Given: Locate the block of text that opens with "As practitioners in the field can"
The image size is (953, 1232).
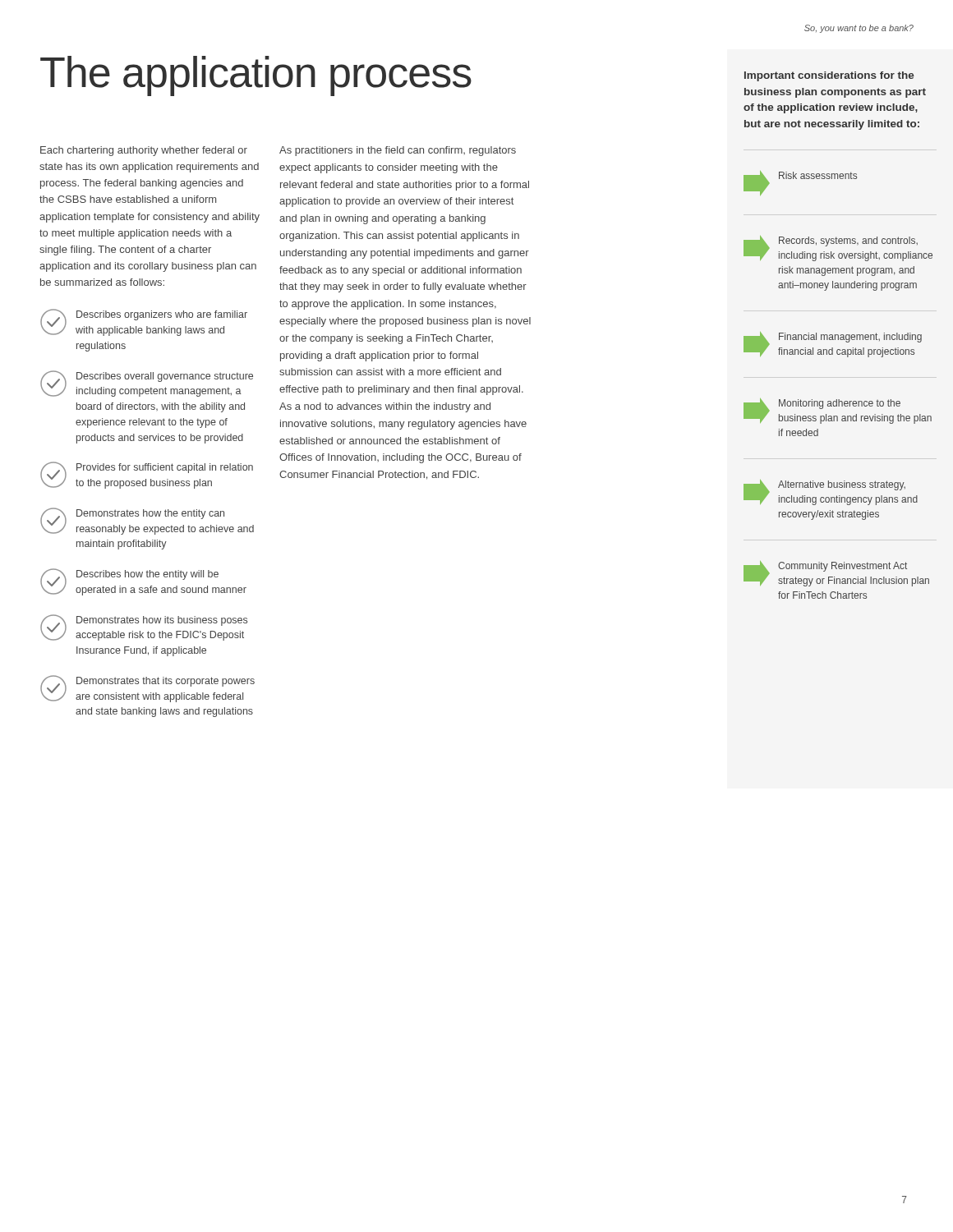Looking at the screenshot, I should click(x=407, y=313).
